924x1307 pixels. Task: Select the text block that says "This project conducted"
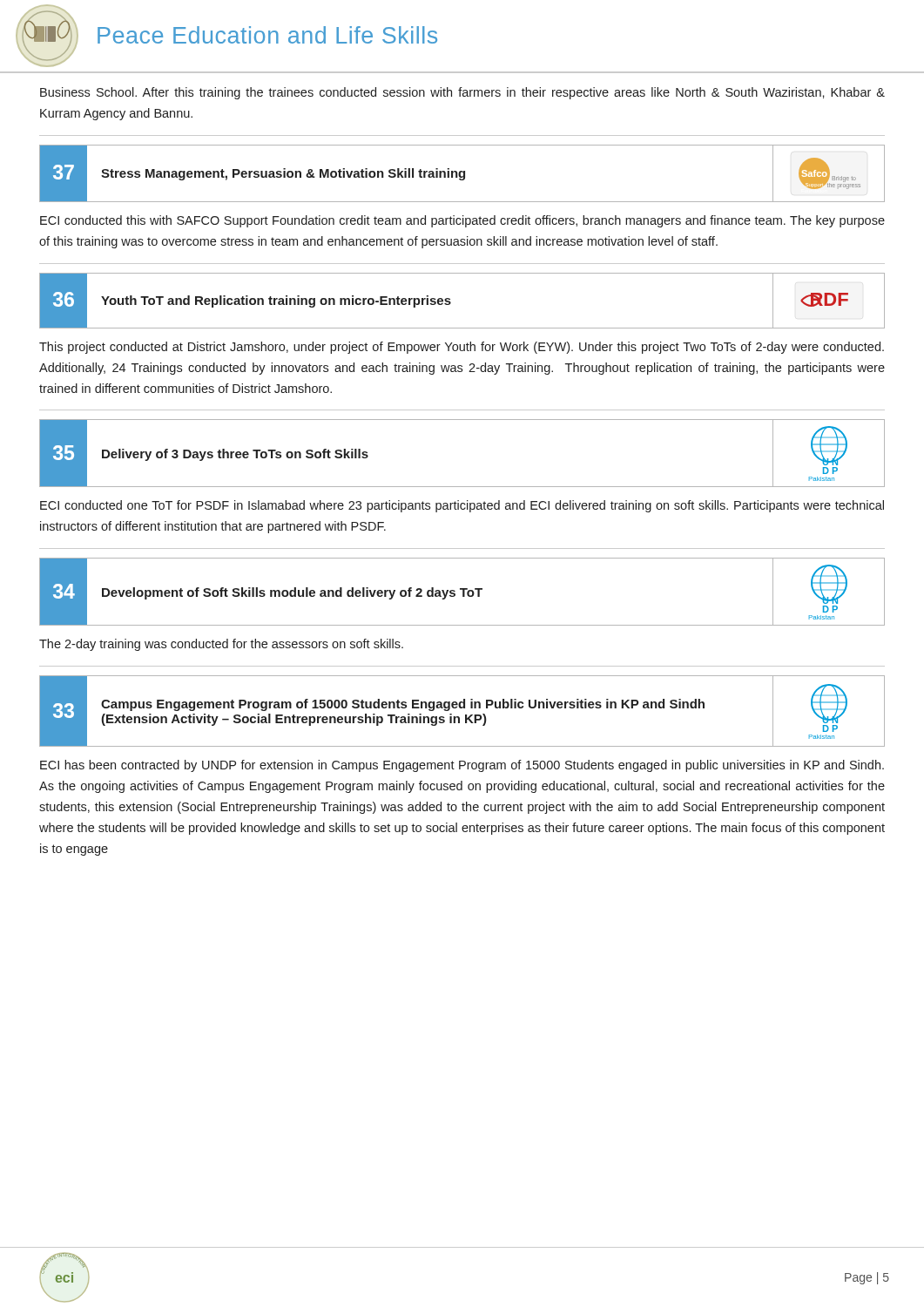pyautogui.click(x=462, y=367)
